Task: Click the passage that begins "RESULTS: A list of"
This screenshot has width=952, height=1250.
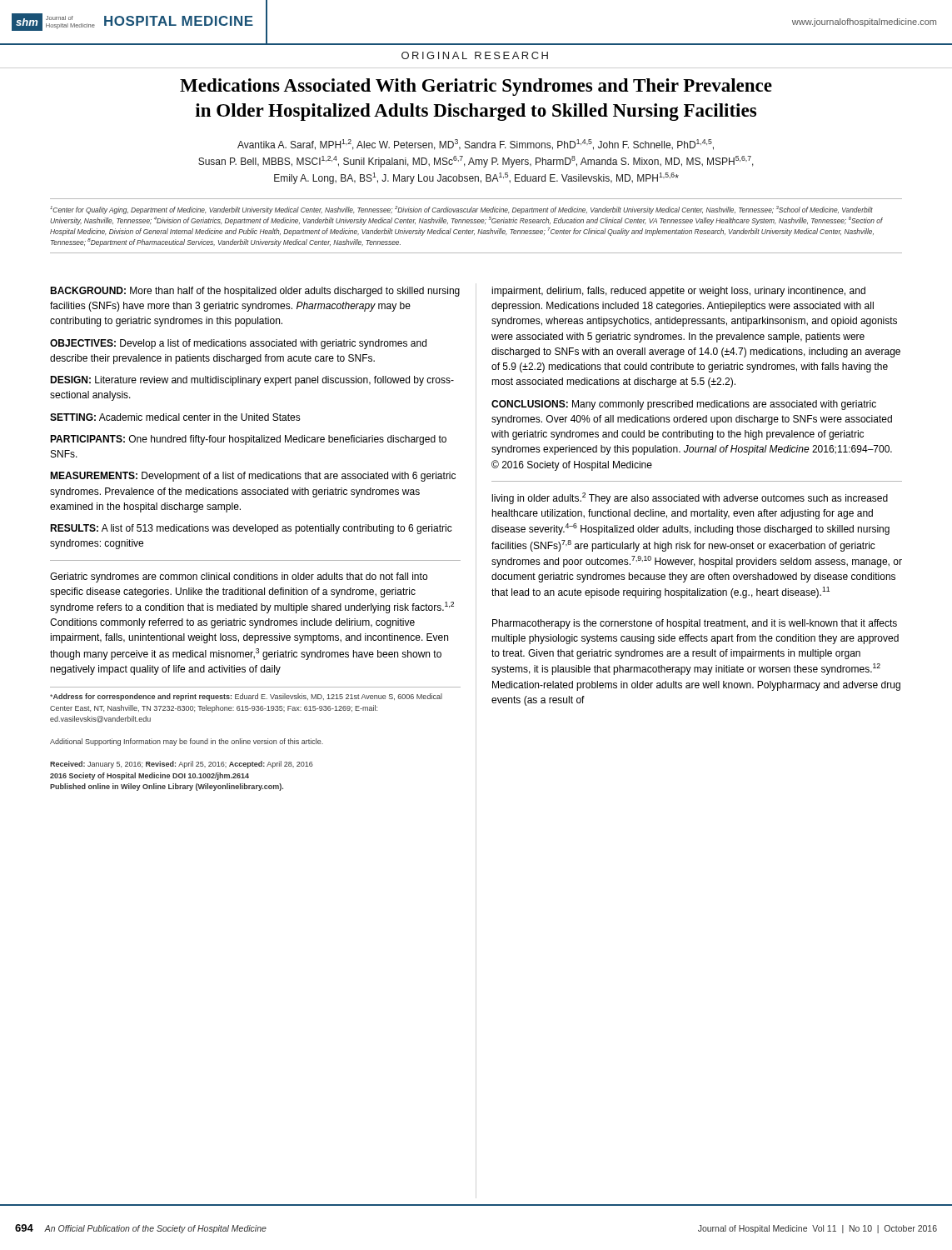Action: [x=251, y=536]
